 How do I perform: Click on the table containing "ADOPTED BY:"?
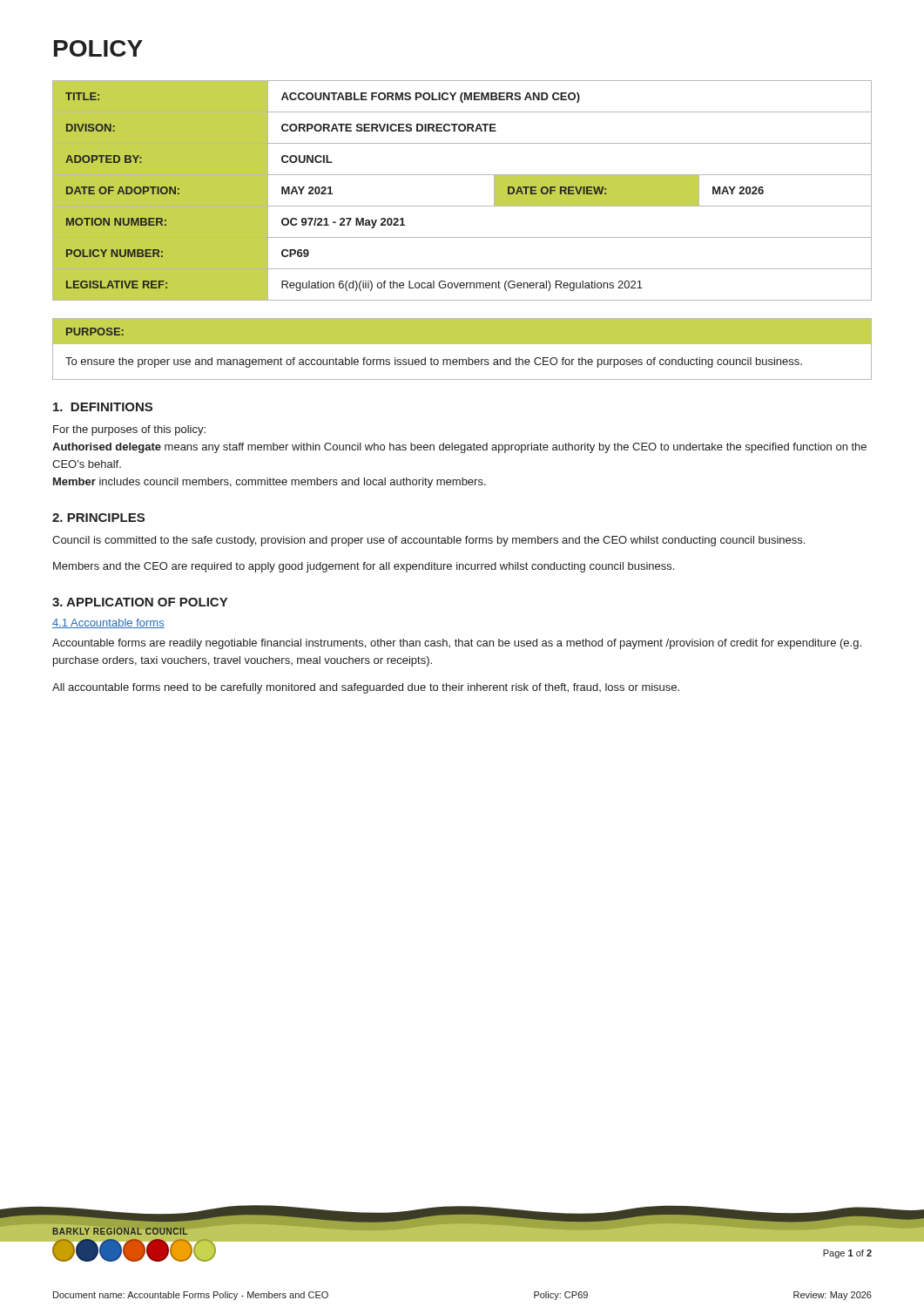[x=462, y=190]
